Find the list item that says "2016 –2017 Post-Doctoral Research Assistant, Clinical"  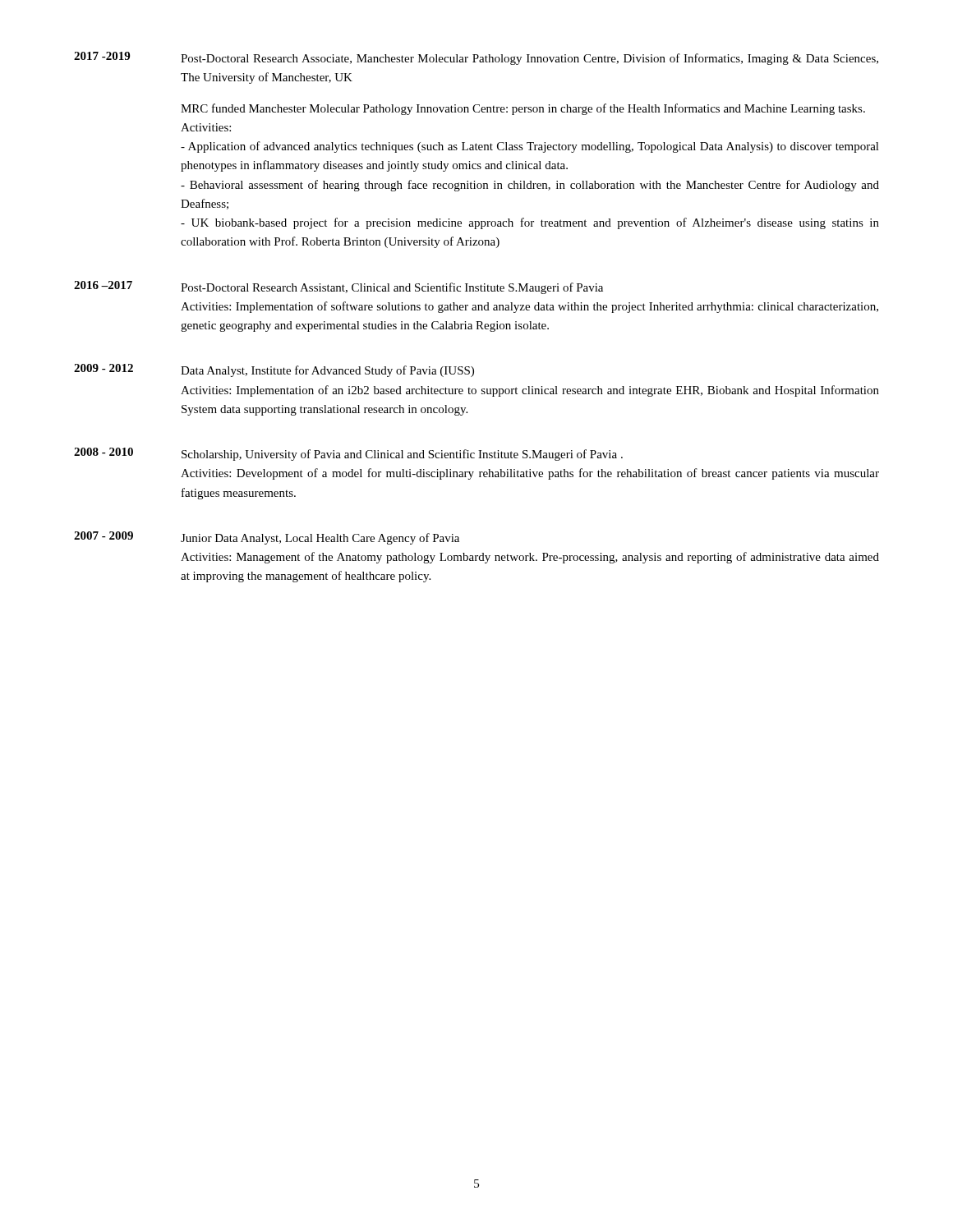pyautogui.click(x=476, y=307)
